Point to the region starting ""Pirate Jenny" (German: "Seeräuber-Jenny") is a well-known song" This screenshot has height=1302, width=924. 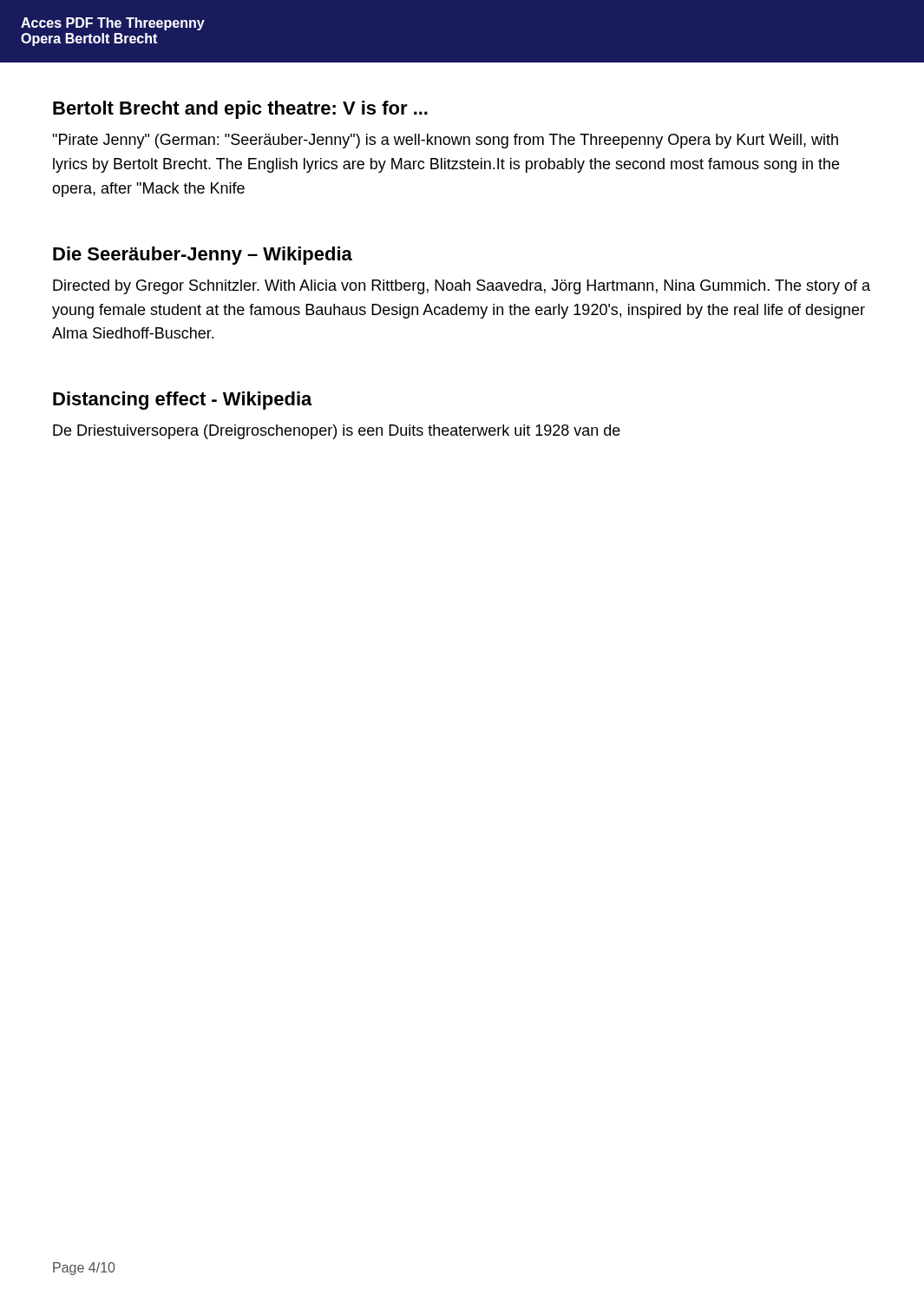(x=446, y=164)
